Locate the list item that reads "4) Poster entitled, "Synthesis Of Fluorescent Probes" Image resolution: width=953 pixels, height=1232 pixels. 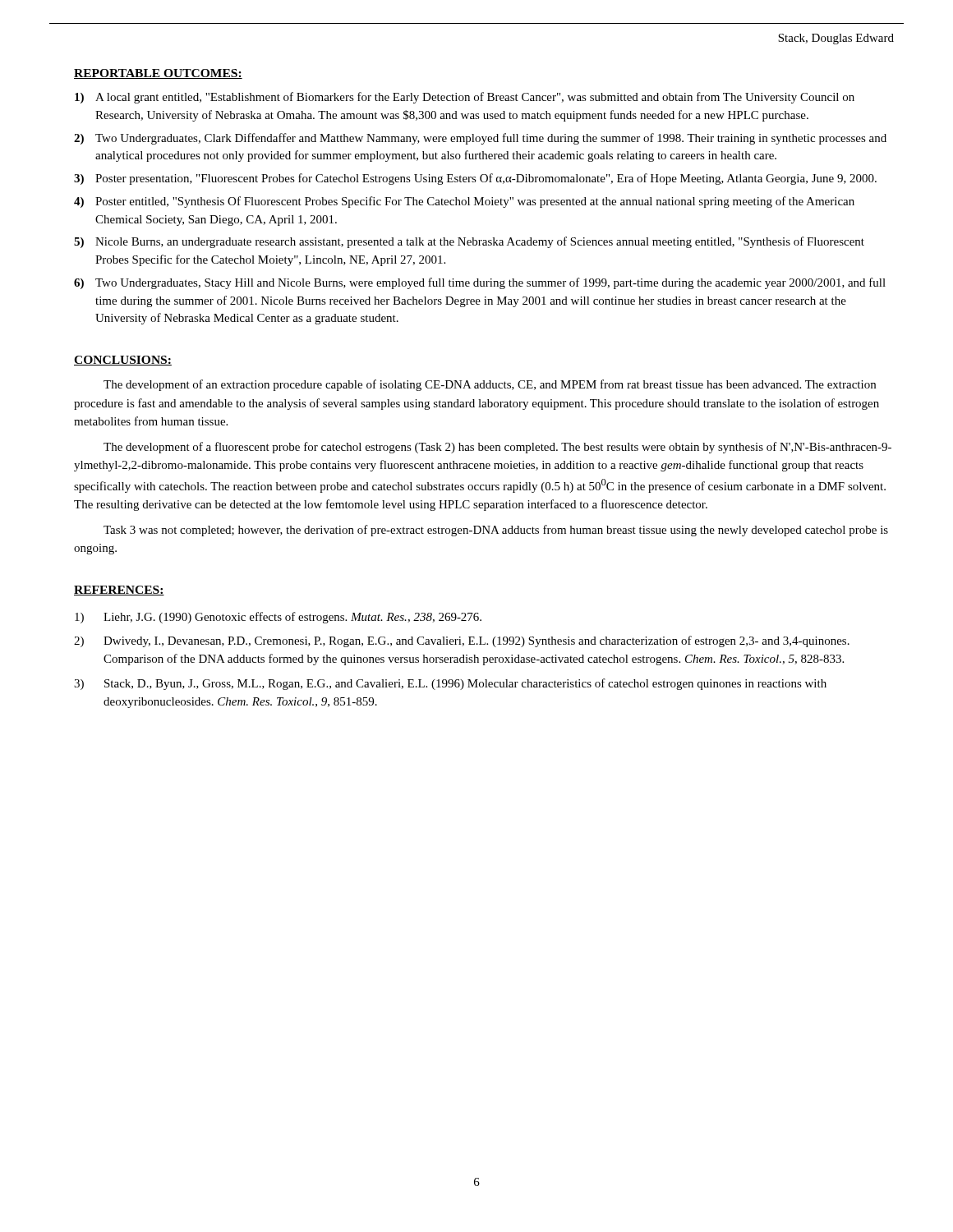click(484, 211)
